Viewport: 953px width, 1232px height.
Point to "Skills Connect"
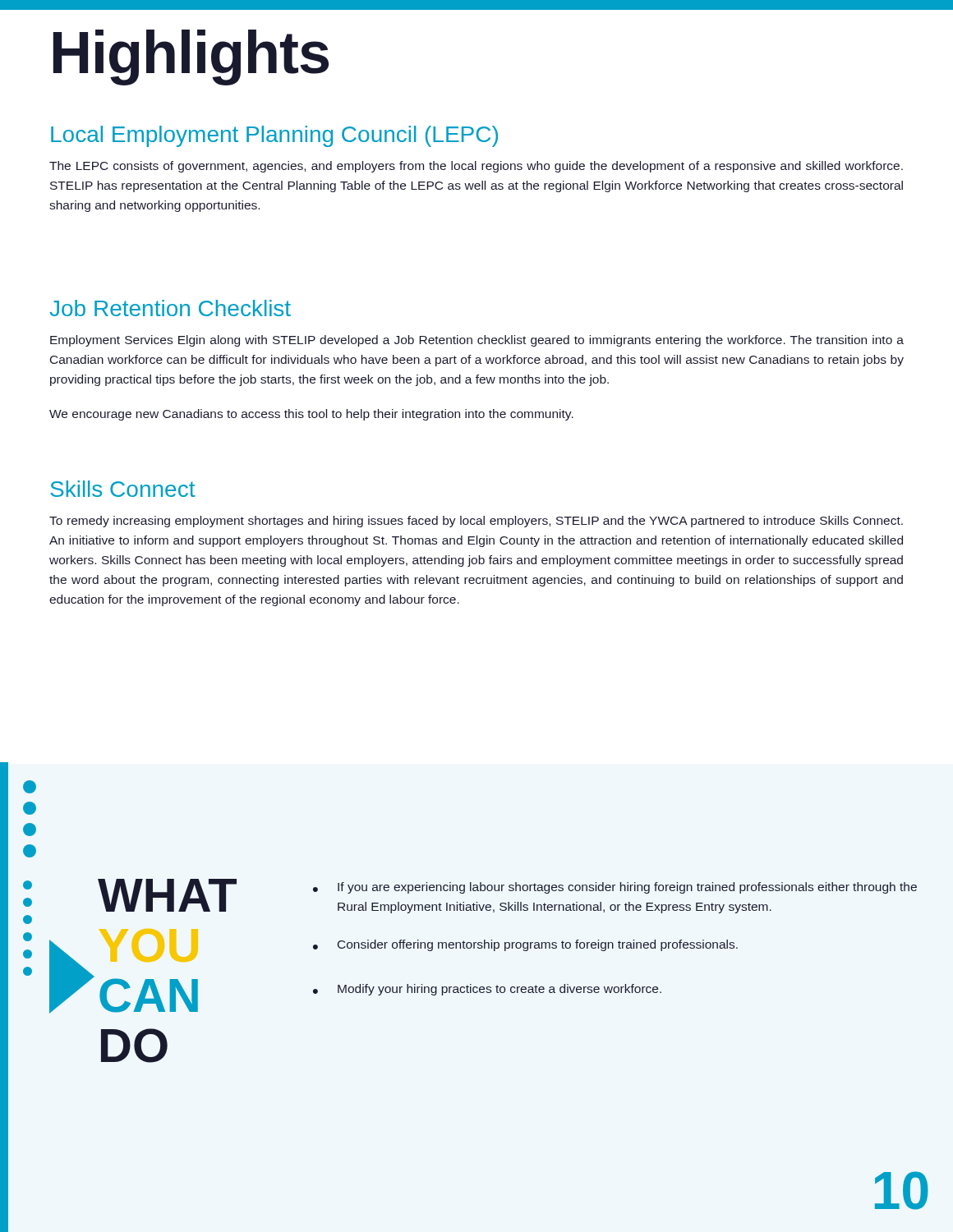click(x=123, y=489)
